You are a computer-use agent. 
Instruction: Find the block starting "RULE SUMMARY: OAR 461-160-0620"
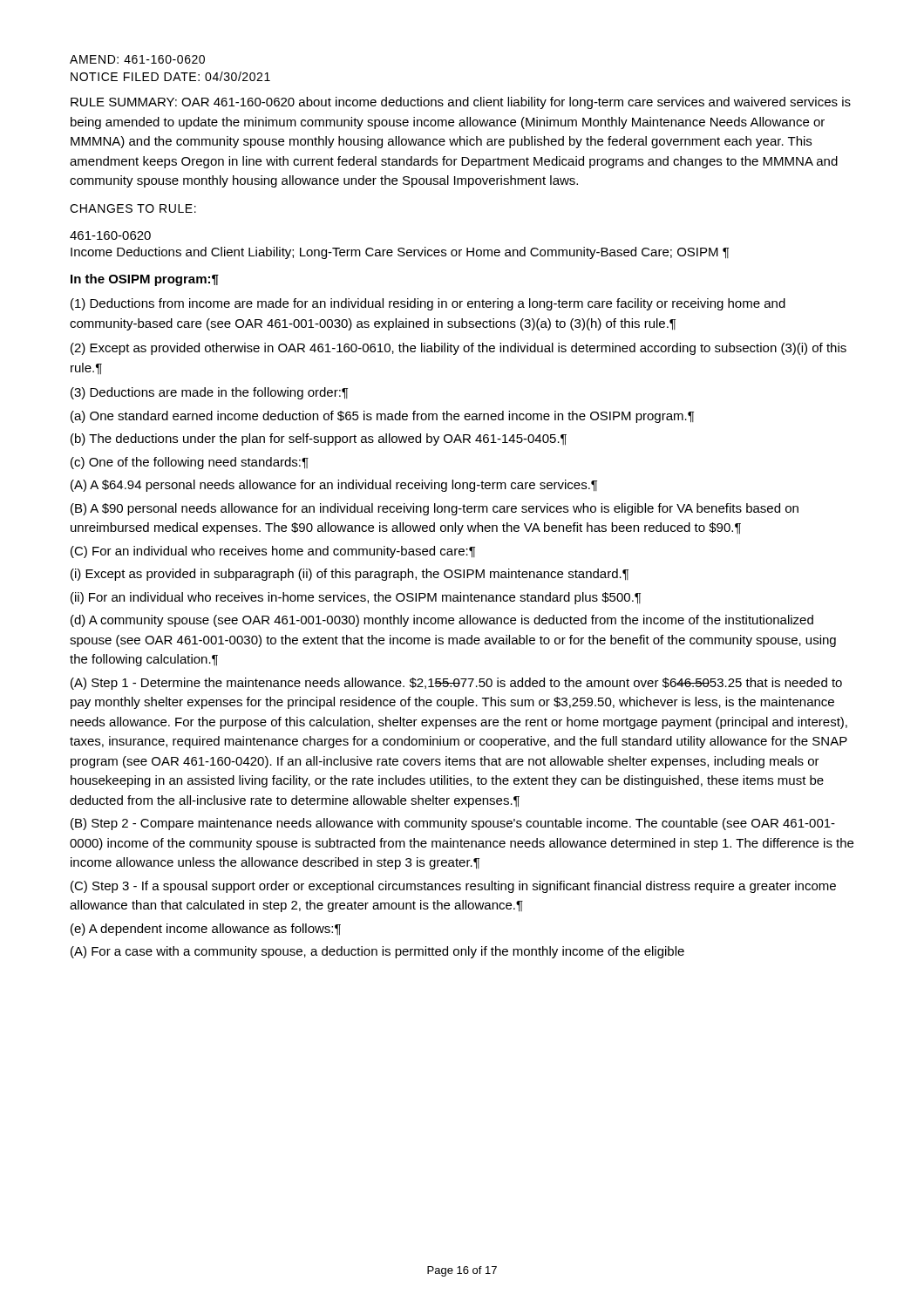pyautogui.click(x=460, y=141)
